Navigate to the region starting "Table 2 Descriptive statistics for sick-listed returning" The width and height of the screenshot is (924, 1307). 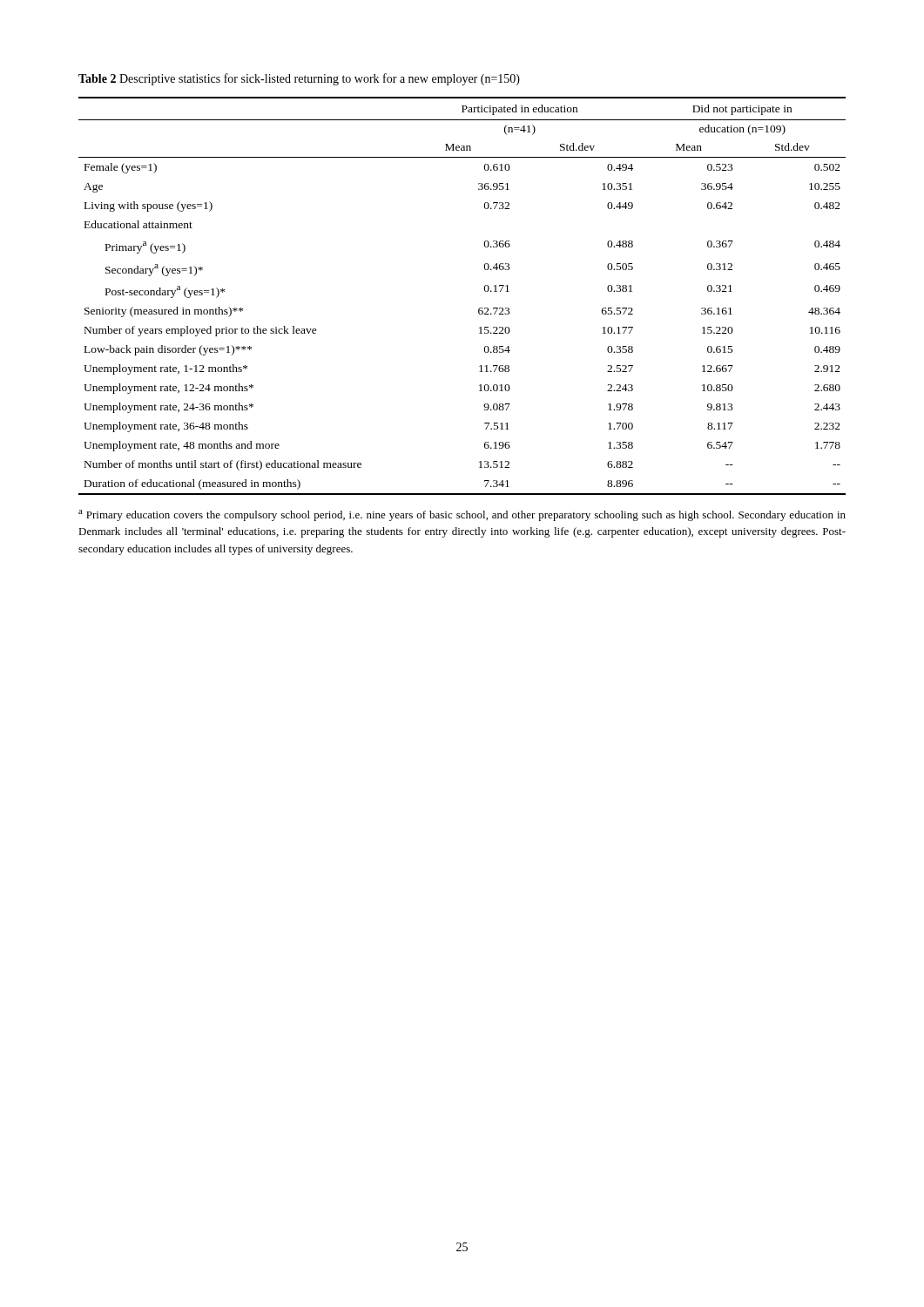(299, 79)
